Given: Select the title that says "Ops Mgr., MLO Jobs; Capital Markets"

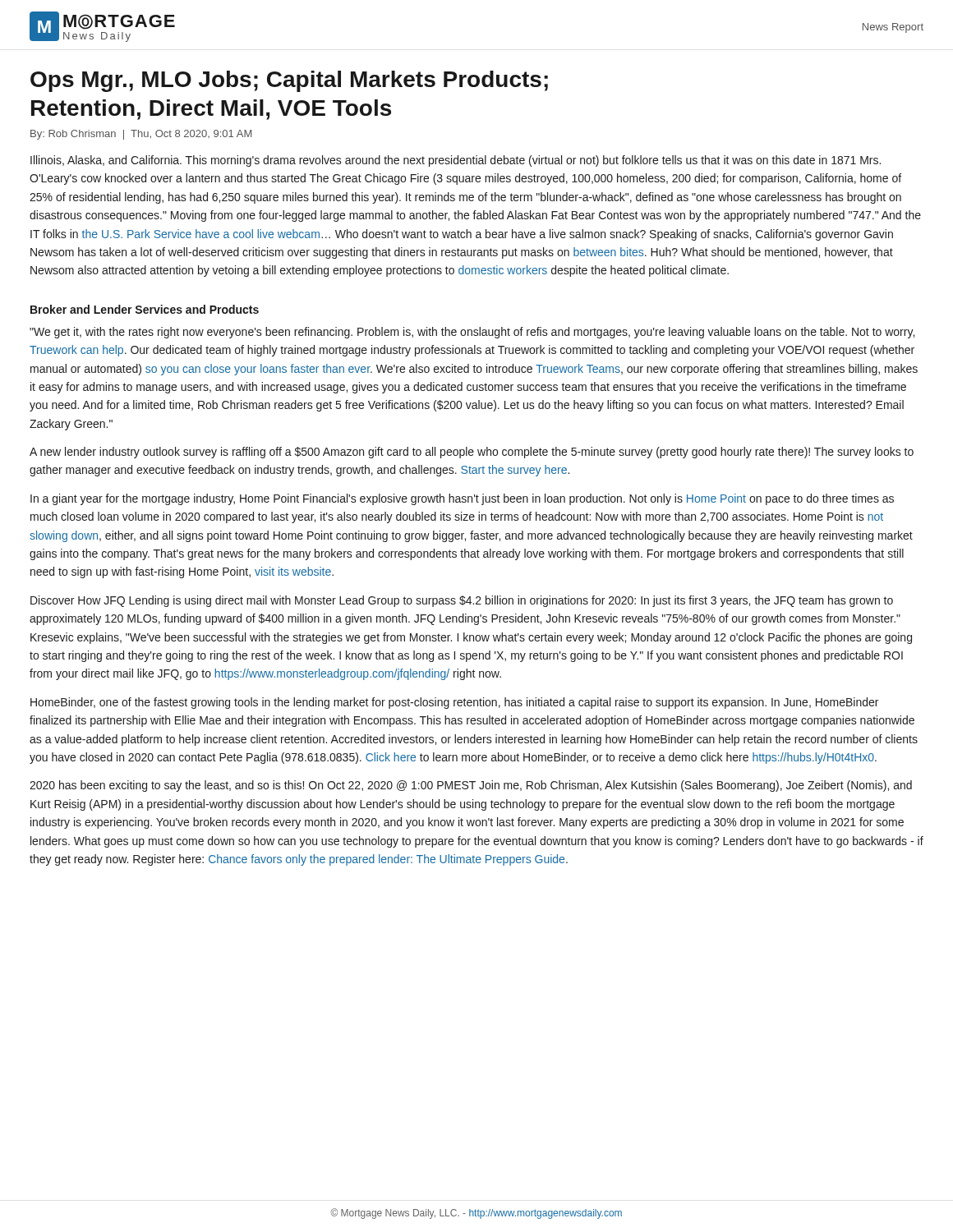Looking at the screenshot, I should click(x=476, y=94).
